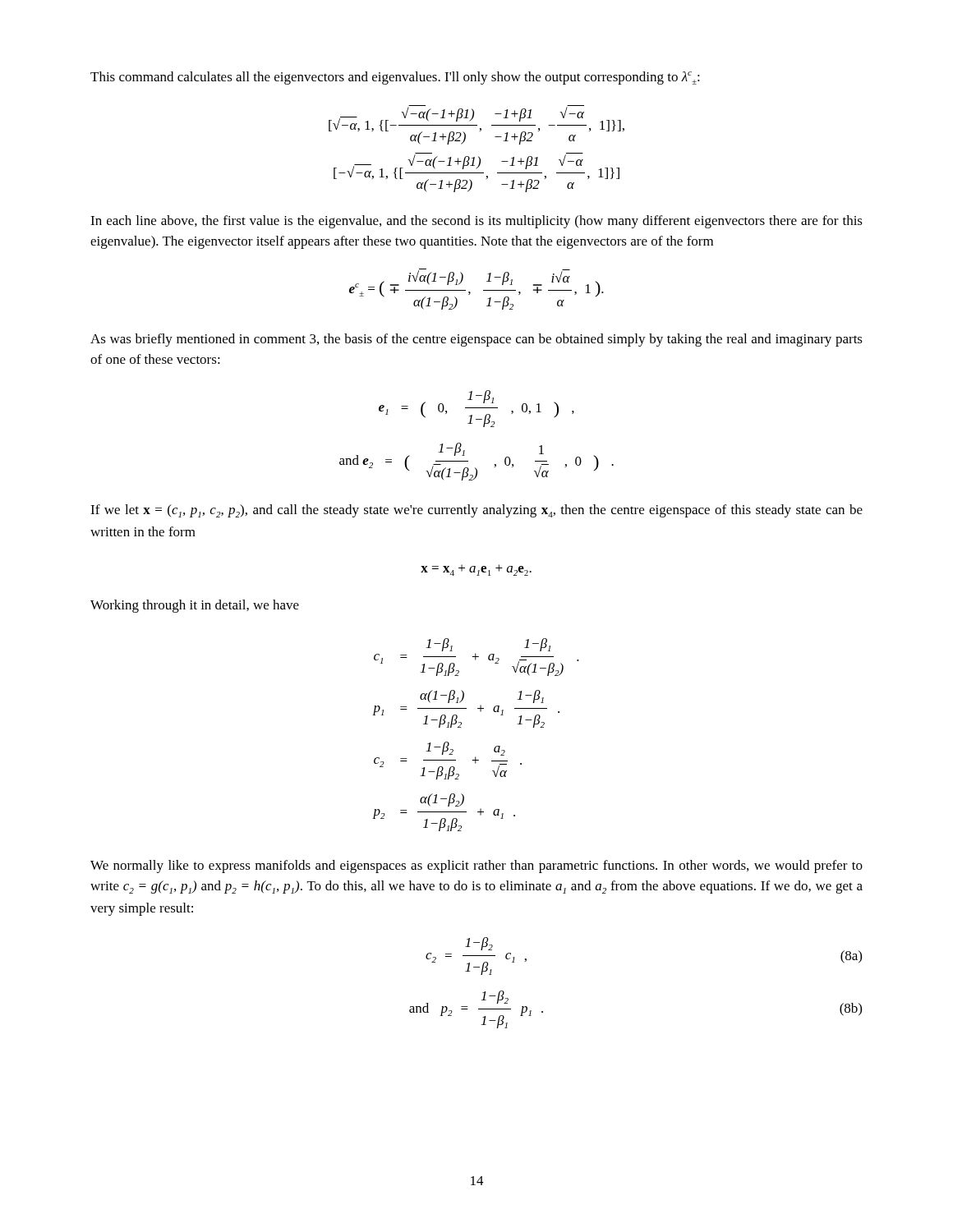The image size is (953, 1232).
Task: Click on the region starting "If we let x ="
Action: pos(476,521)
